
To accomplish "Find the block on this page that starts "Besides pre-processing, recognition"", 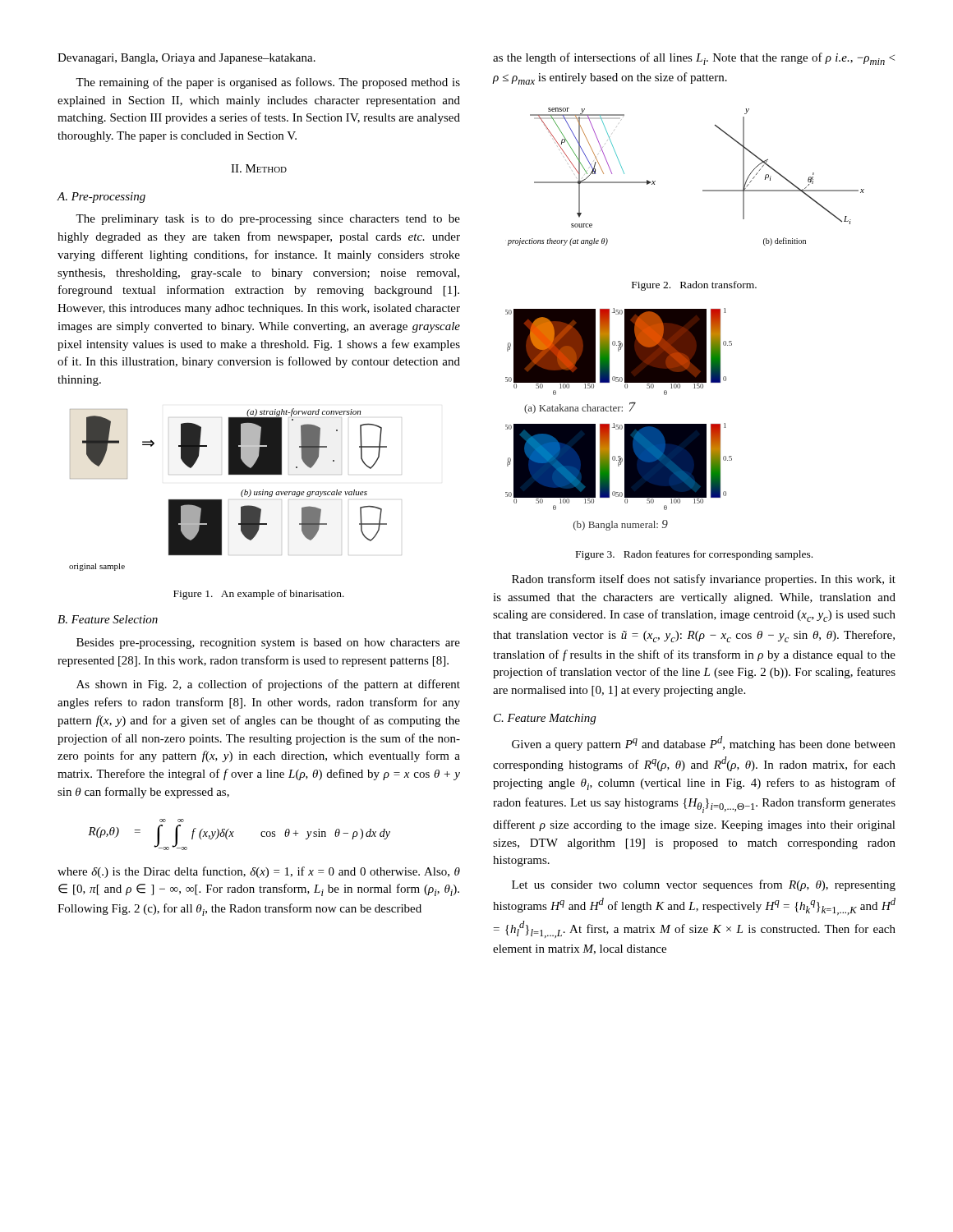I will click(259, 718).
